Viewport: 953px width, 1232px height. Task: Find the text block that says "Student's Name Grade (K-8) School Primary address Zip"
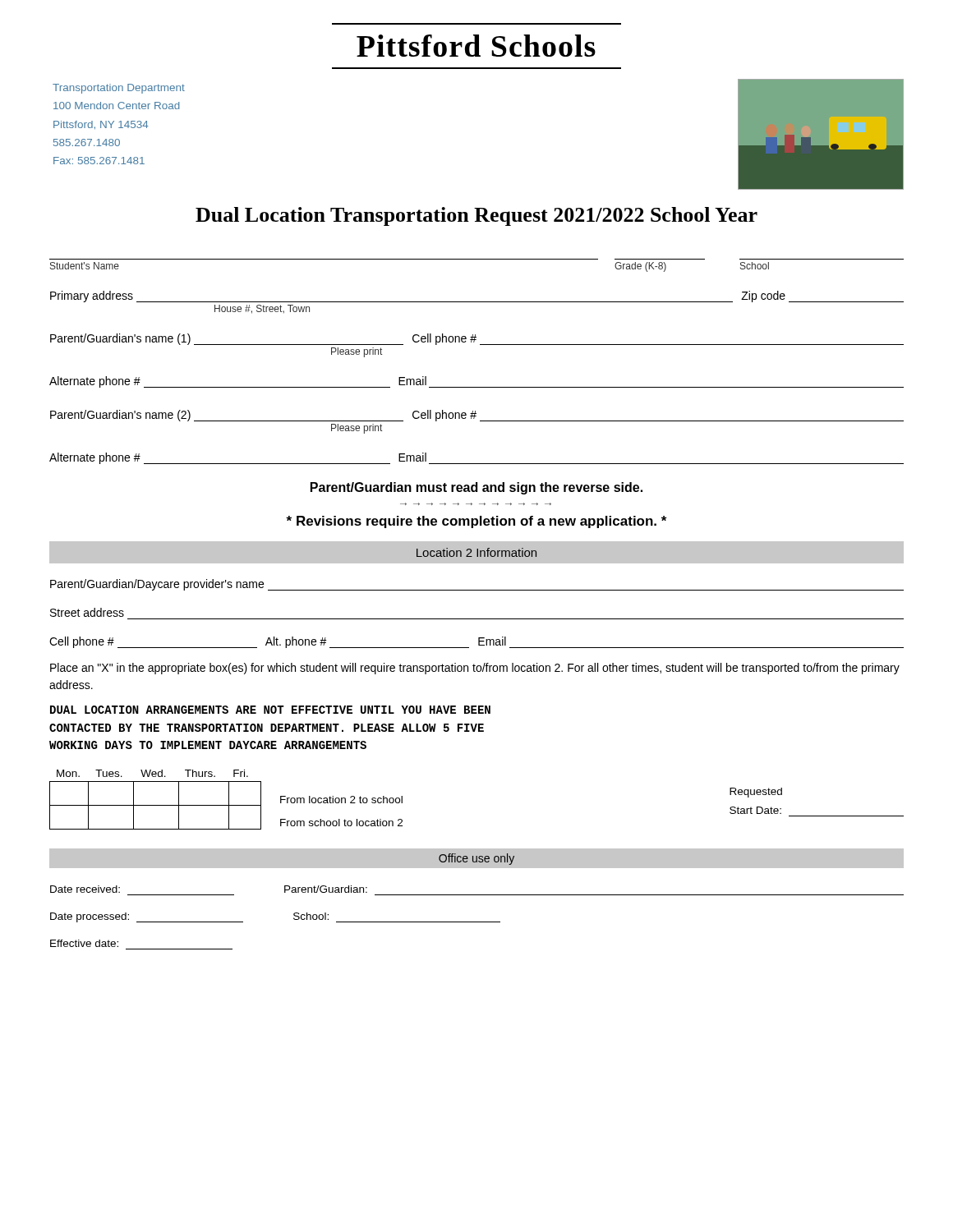tap(476, 352)
